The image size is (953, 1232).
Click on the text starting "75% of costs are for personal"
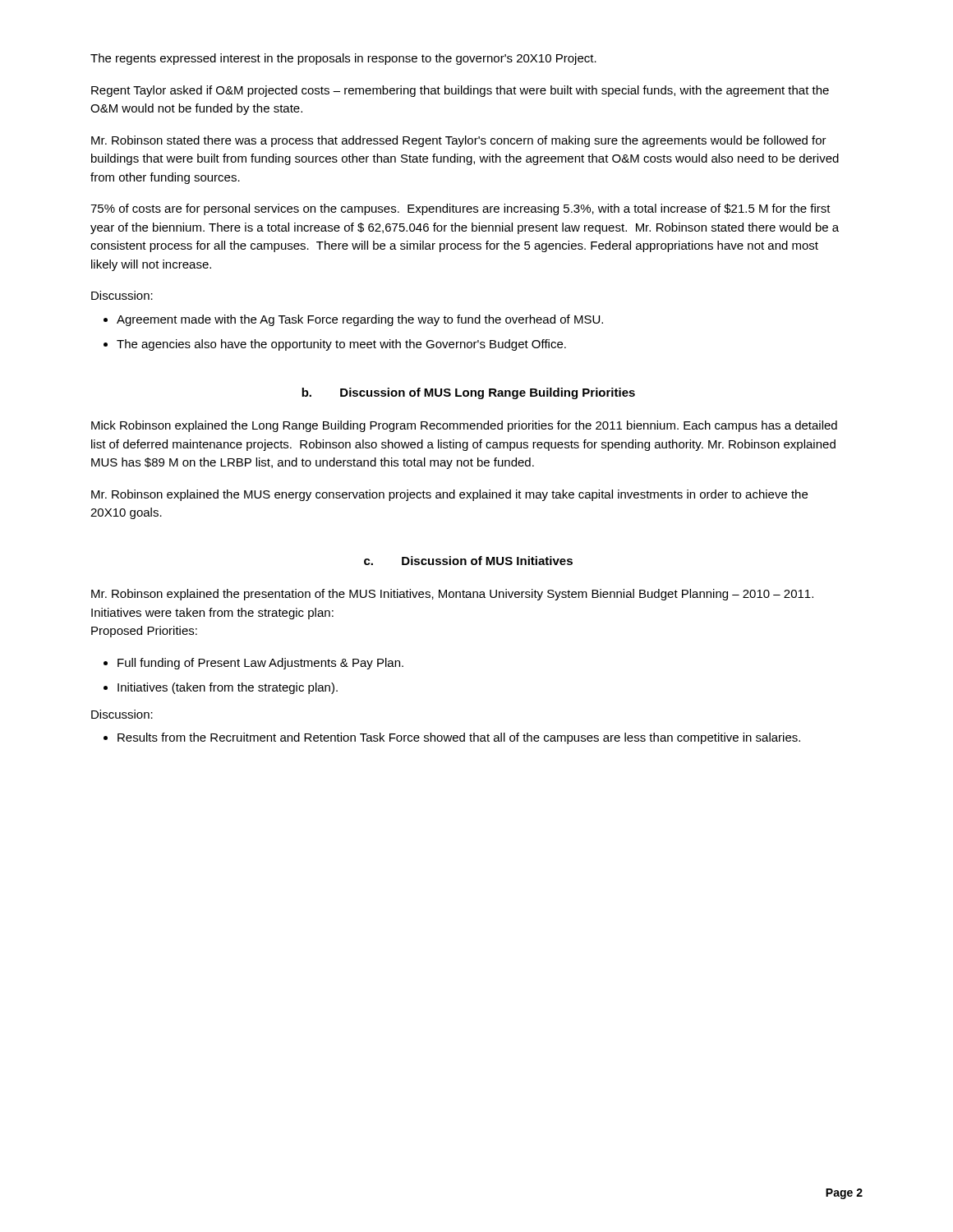click(465, 236)
